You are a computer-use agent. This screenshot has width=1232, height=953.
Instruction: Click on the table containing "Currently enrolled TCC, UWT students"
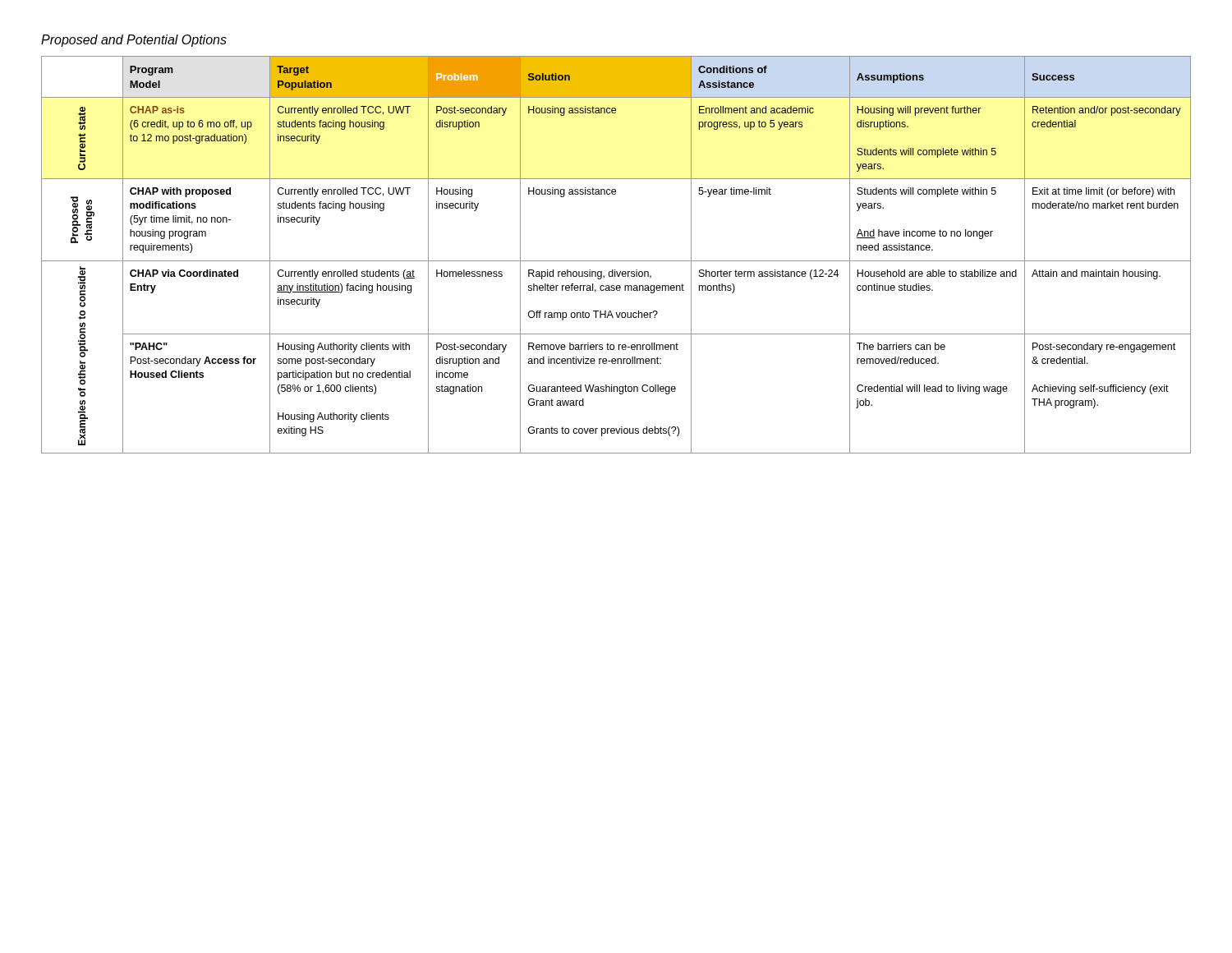click(x=616, y=254)
